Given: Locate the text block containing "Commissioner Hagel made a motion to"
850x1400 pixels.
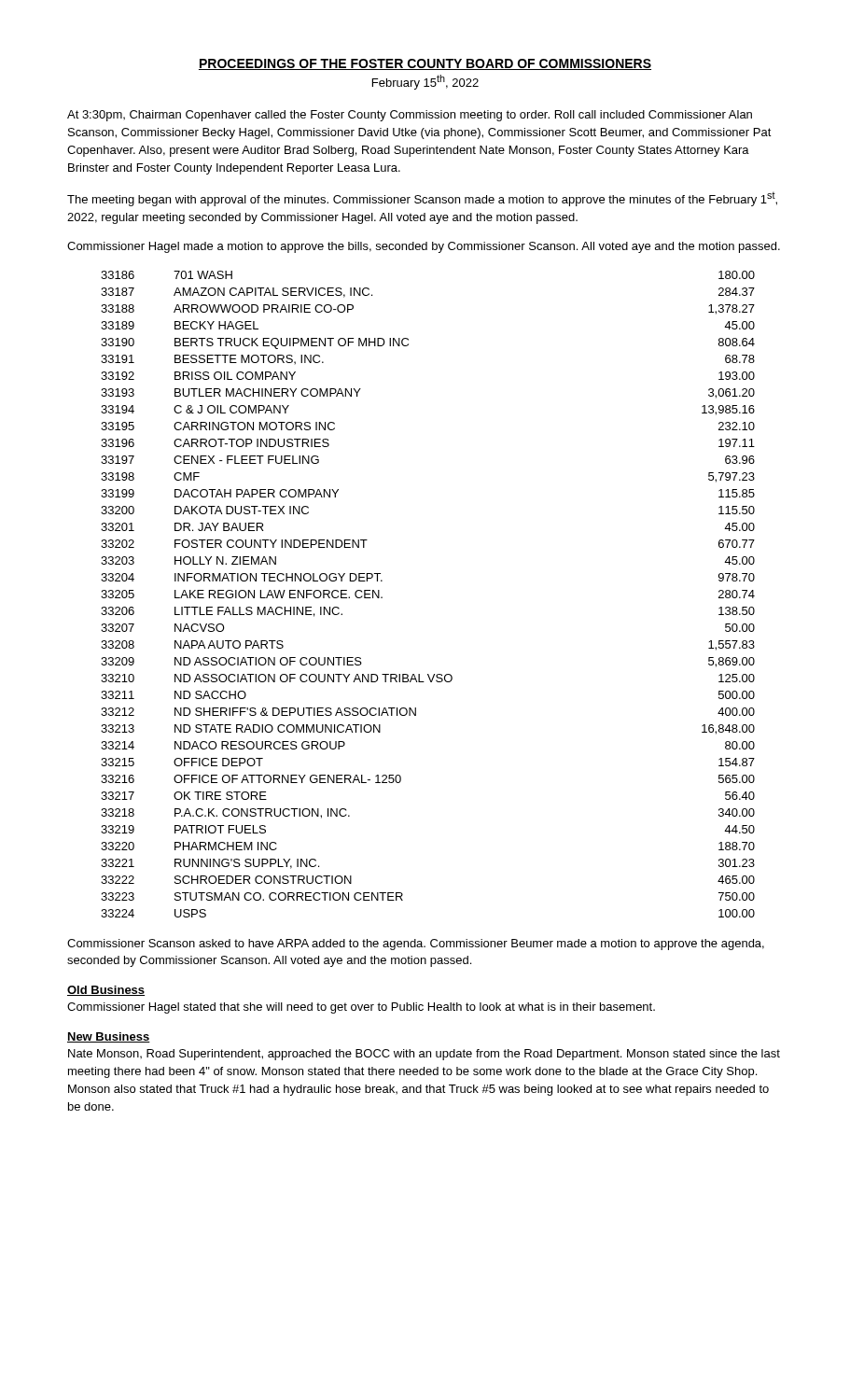Looking at the screenshot, I should pyautogui.click(x=424, y=246).
